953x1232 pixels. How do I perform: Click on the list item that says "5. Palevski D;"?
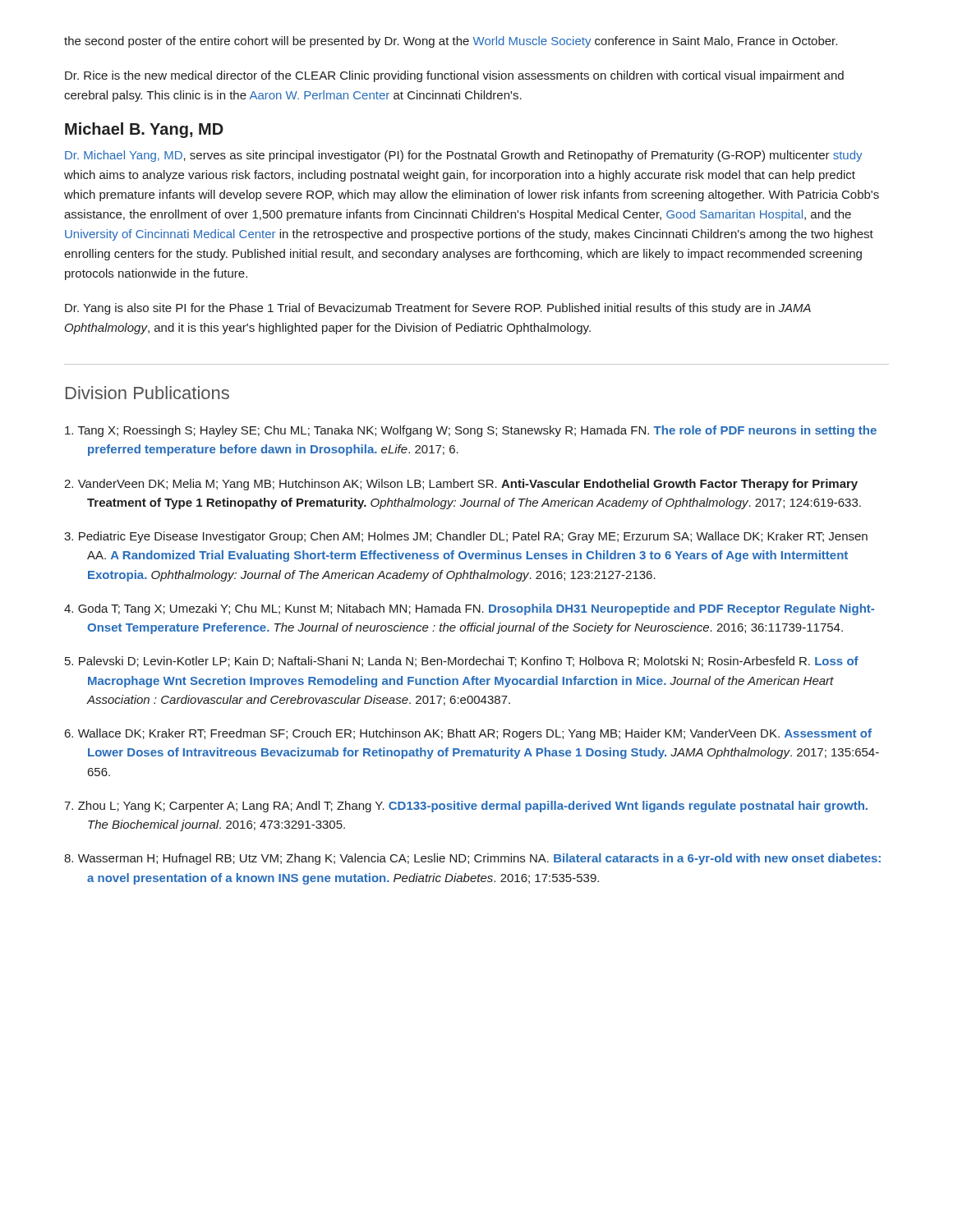tap(461, 680)
